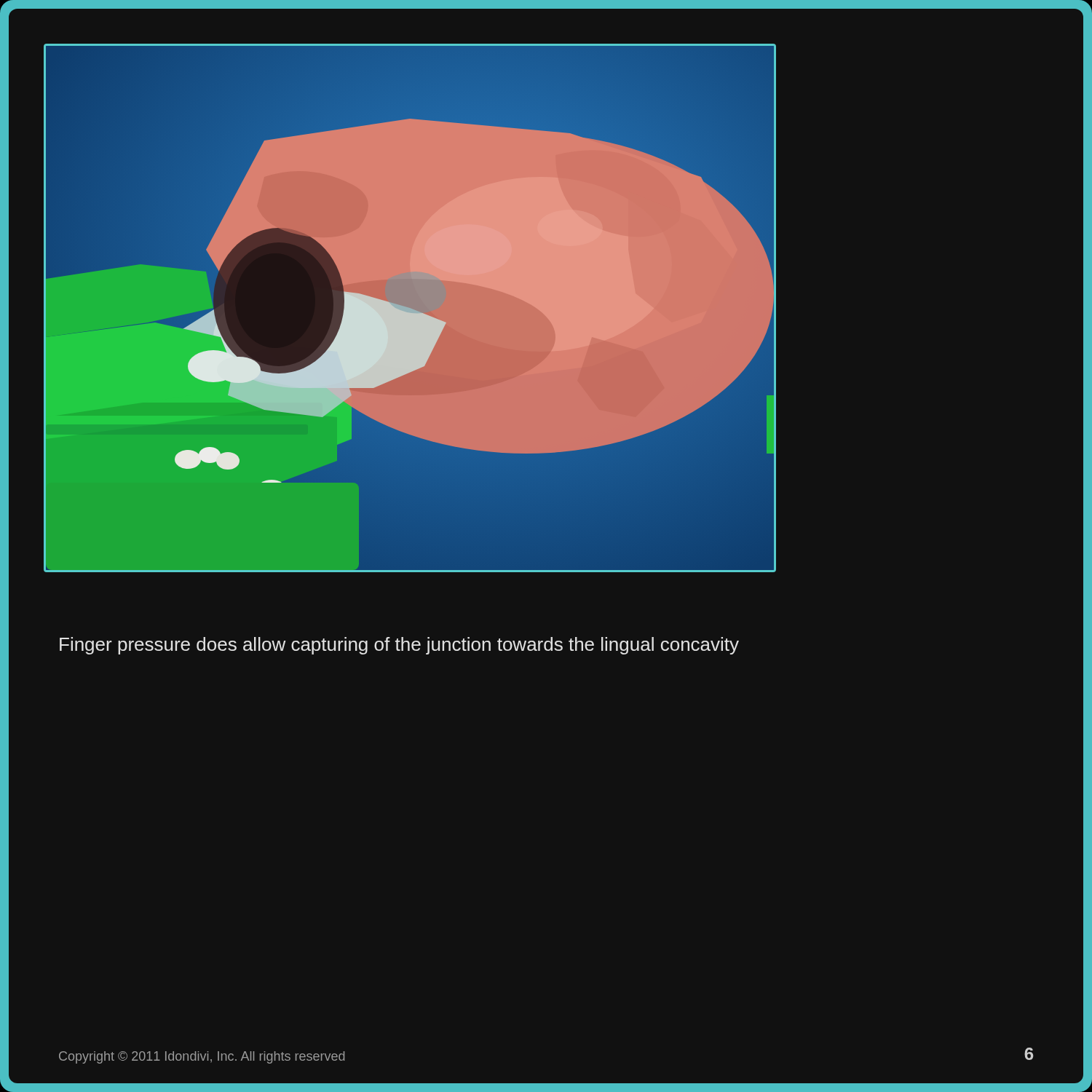Screen dimensions: 1092x1092
Task: Locate the photo
Action: tap(410, 308)
